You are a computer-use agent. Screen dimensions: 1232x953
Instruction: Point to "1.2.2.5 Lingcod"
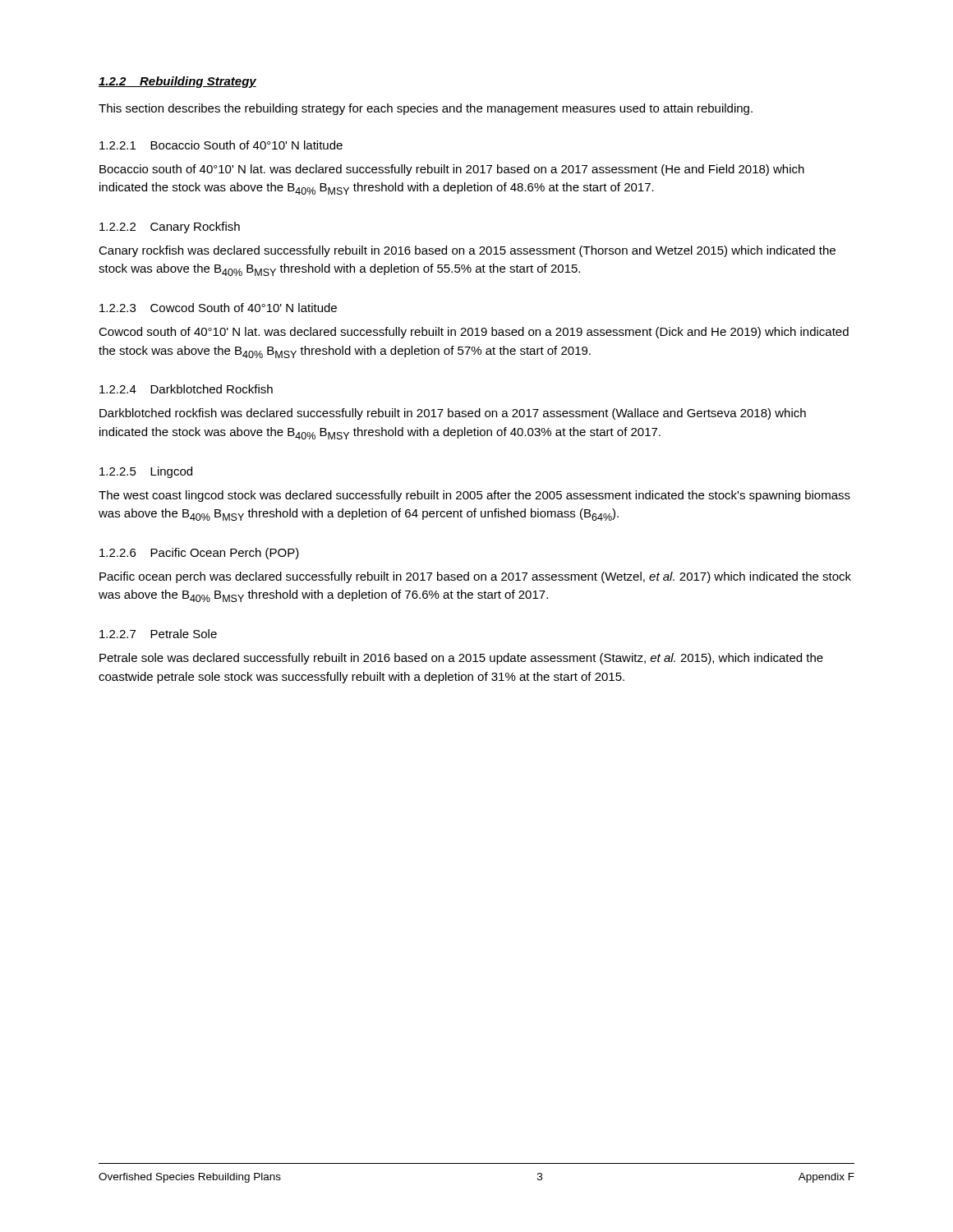[x=146, y=471]
